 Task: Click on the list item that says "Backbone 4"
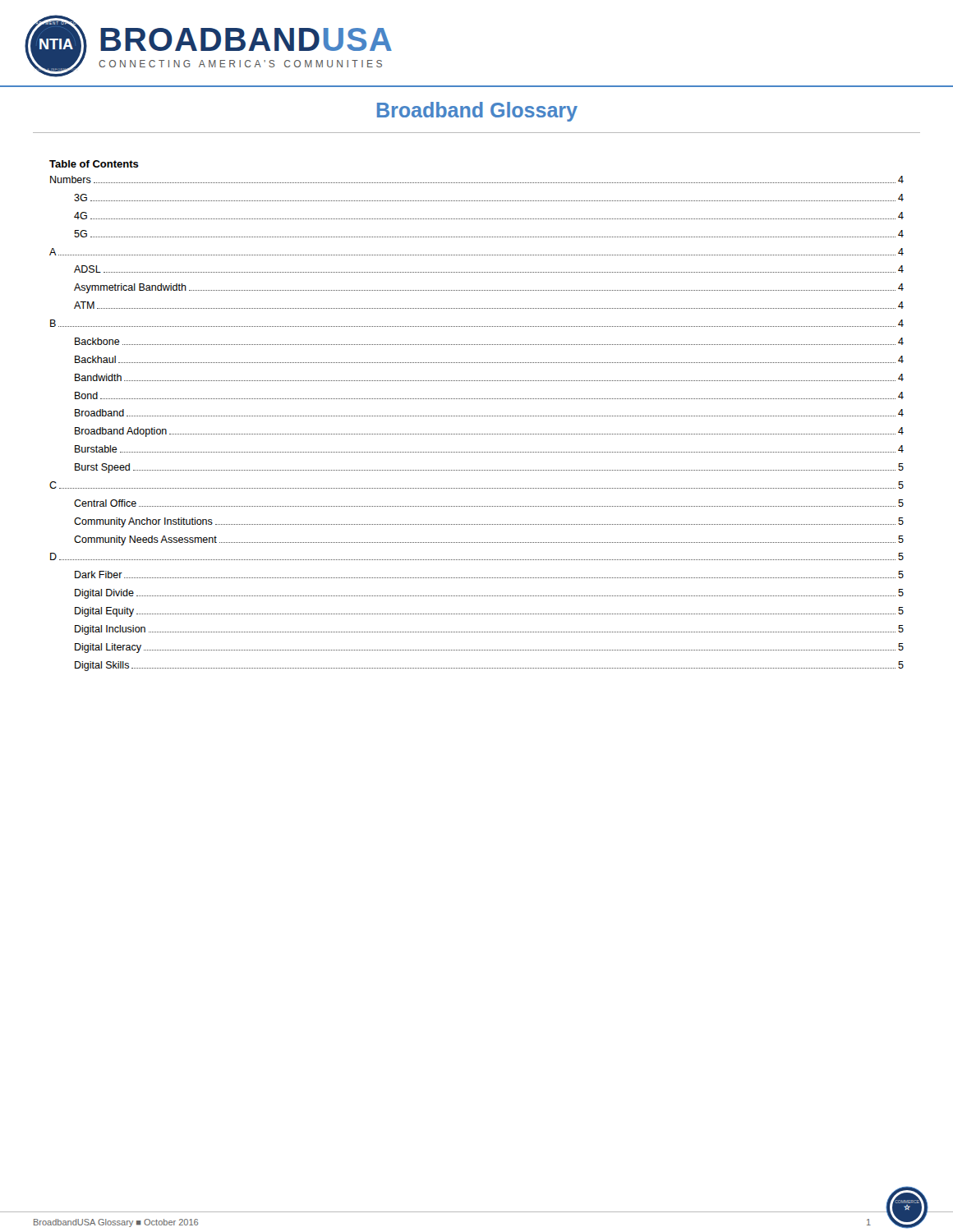coord(489,342)
